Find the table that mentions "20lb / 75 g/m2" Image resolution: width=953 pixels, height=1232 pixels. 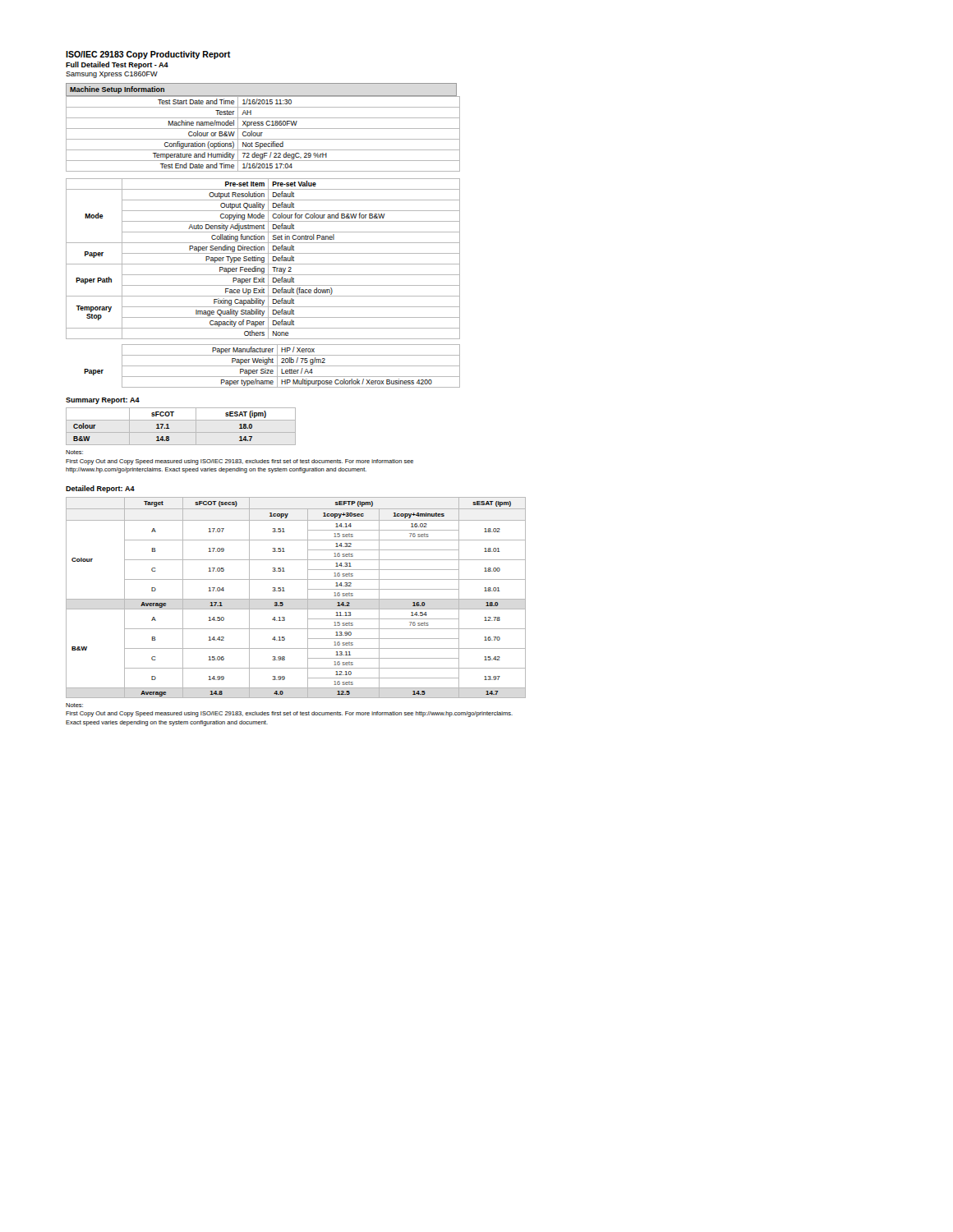(271, 366)
